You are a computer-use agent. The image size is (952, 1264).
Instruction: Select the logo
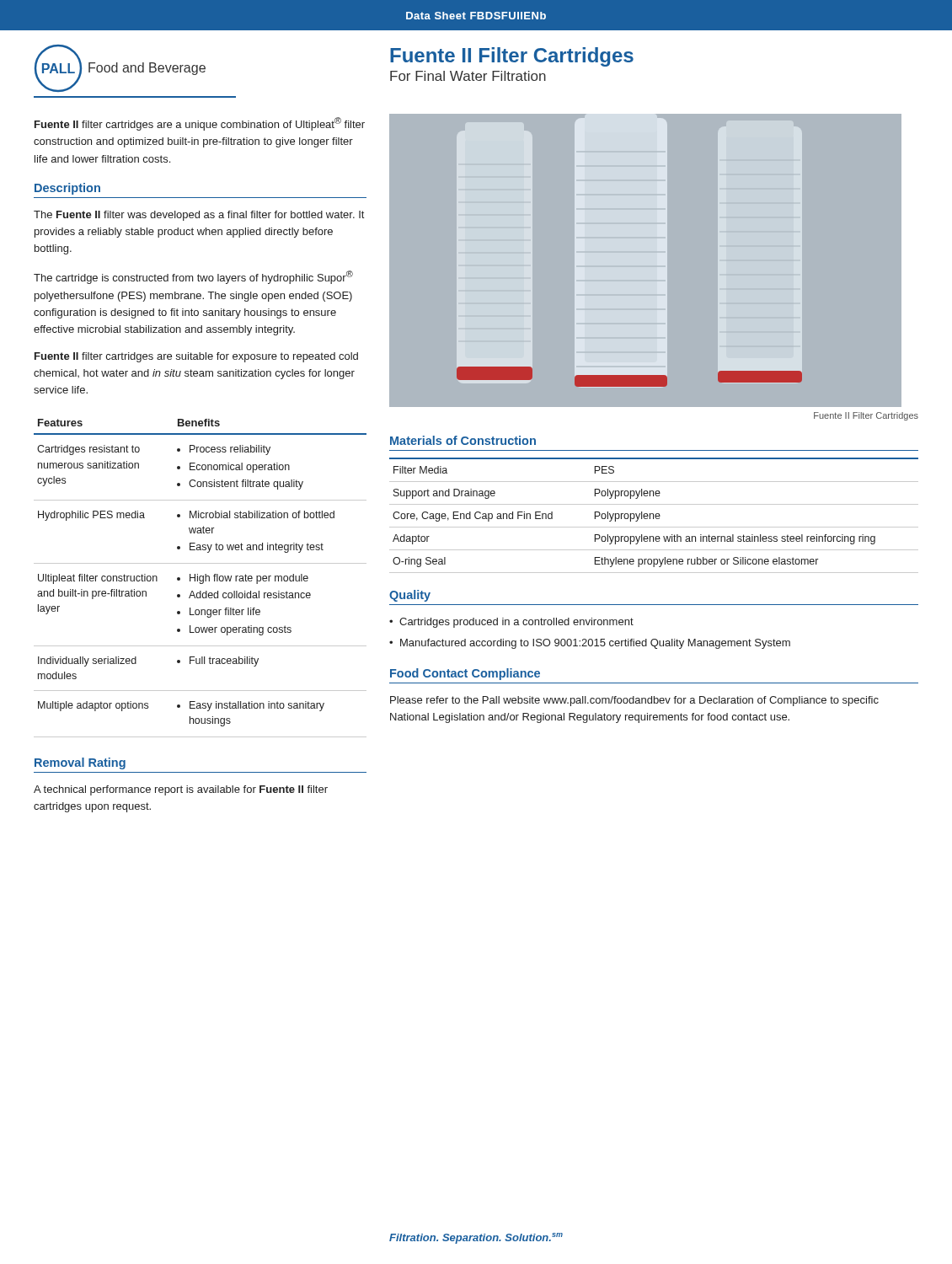120,68
